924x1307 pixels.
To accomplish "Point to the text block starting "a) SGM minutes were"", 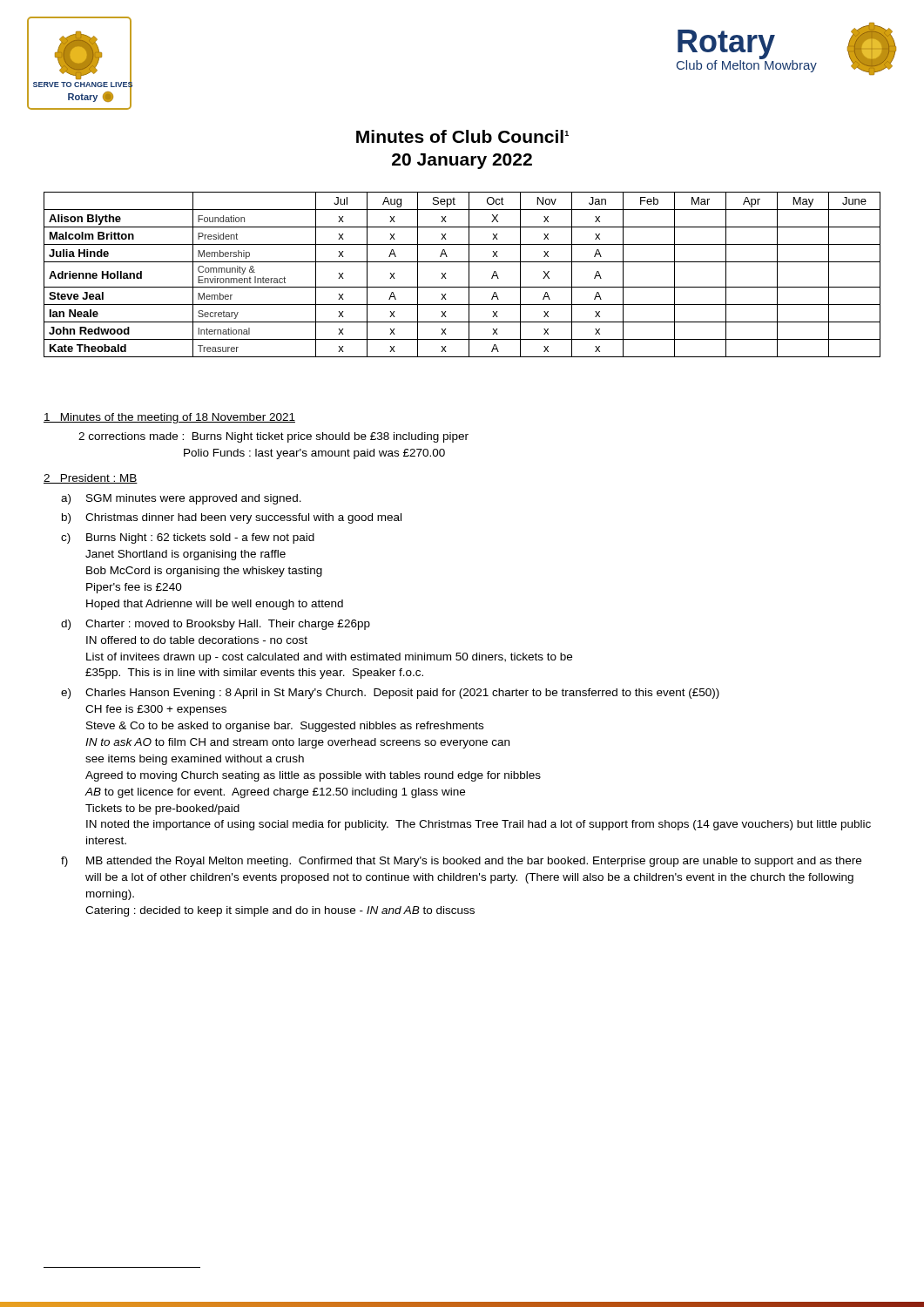I will (181, 499).
